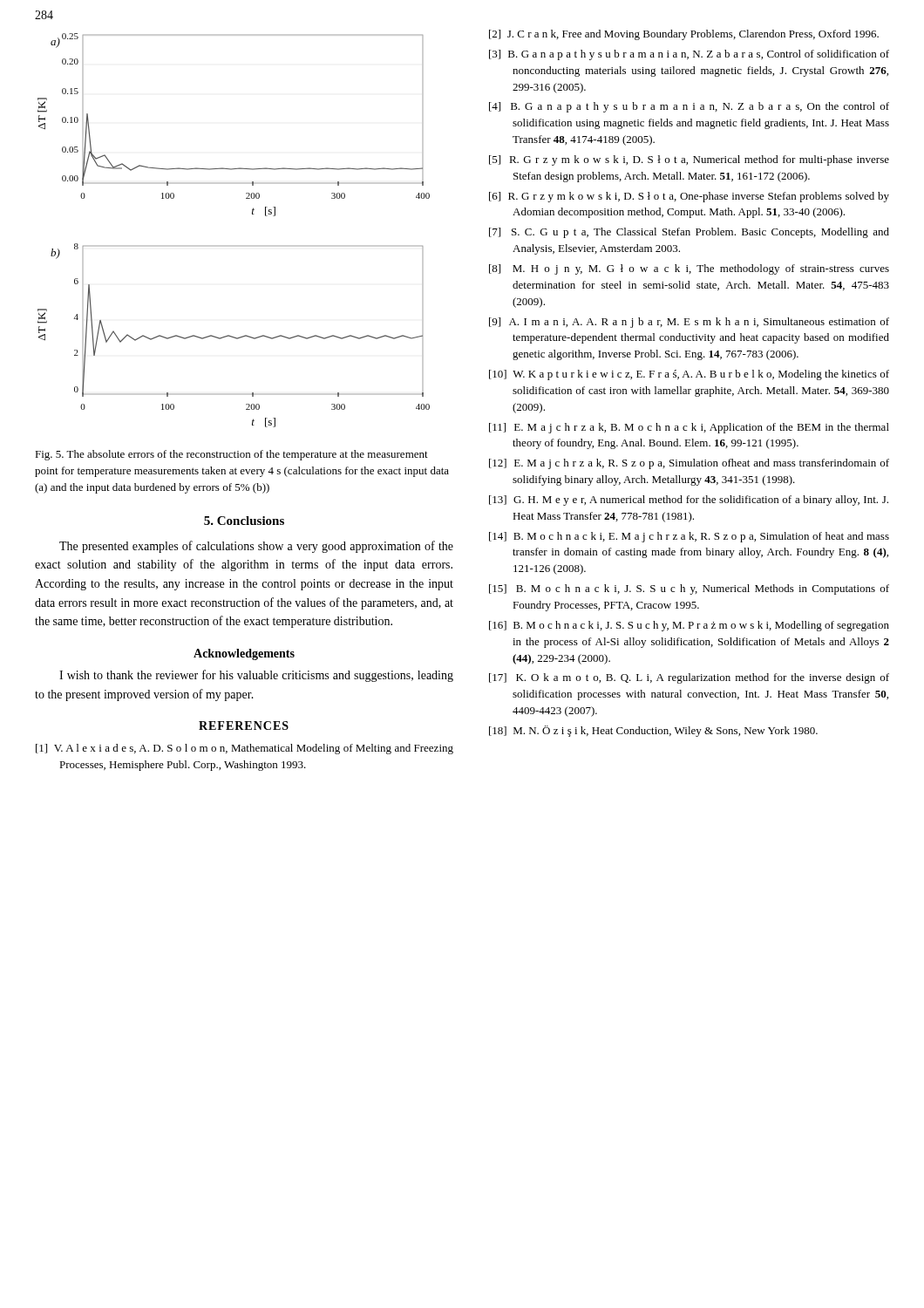Find the block on this page that starts "[12] E. M a j c h r"
Image resolution: width=924 pixels, height=1308 pixels.
pos(689,471)
